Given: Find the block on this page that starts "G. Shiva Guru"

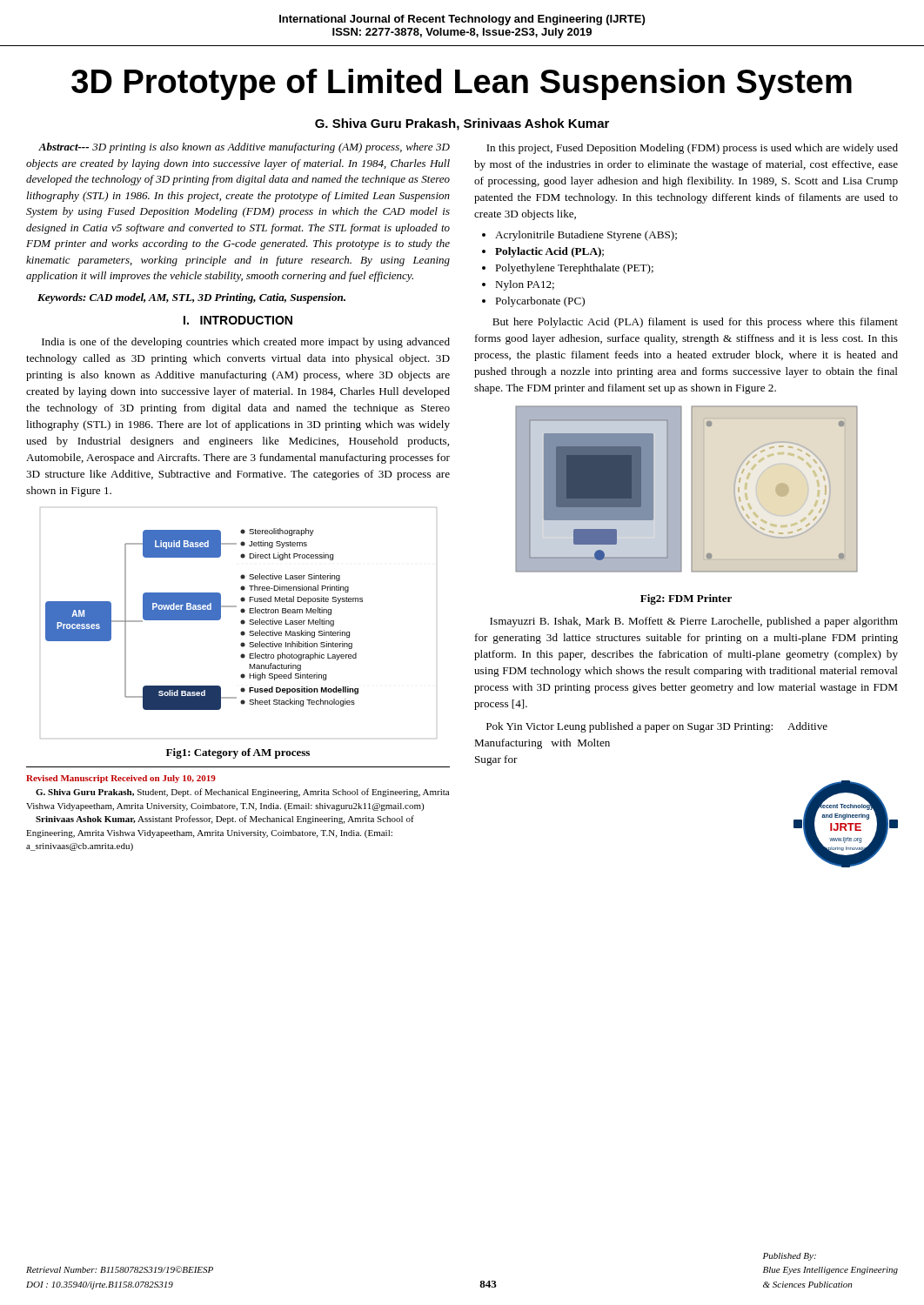Looking at the screenshot, I should point(462,123).
